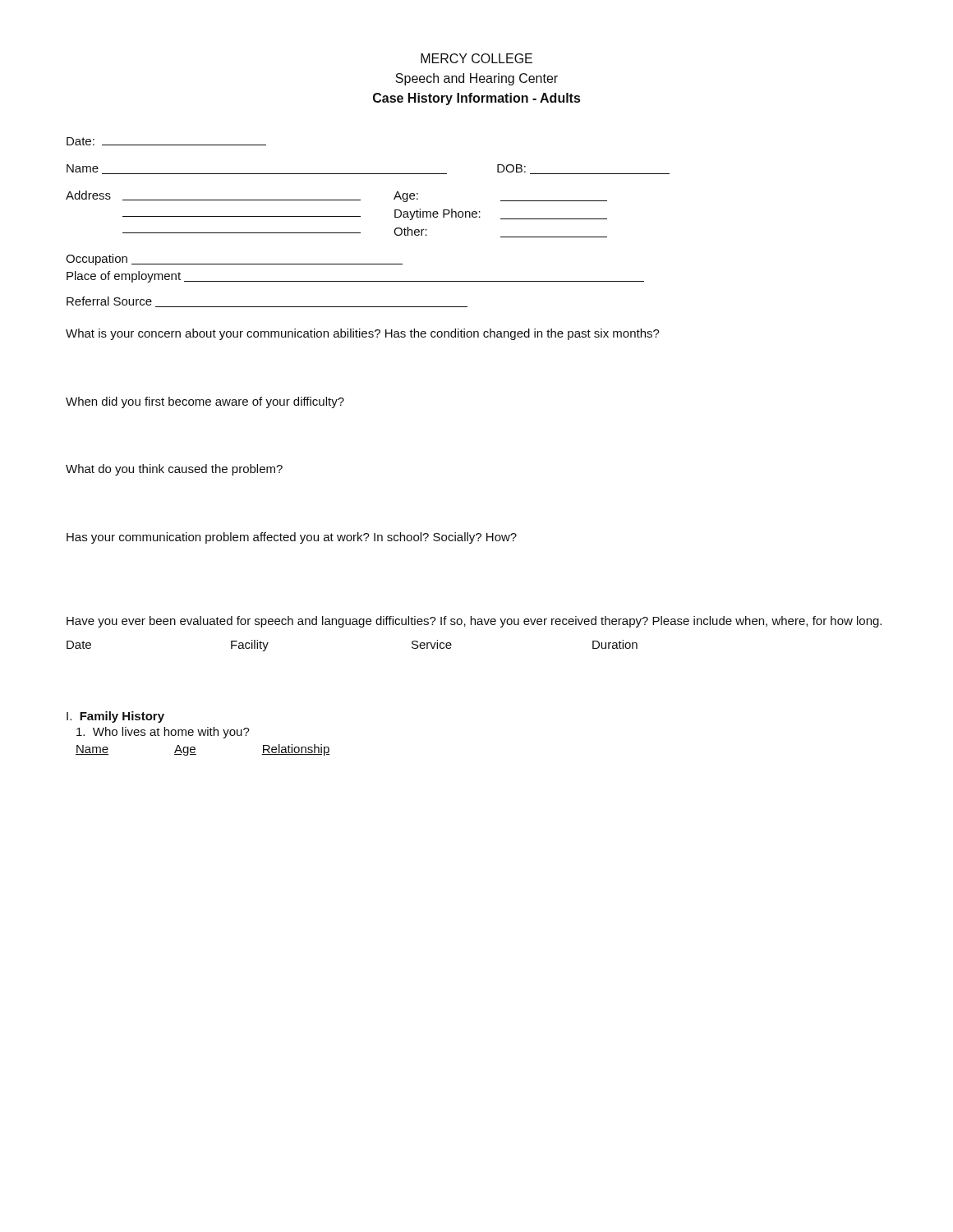The image size is (953, 1232).
Task: Navigate to the text block starting "When did you first become aware of"
Action: point(205,401)
